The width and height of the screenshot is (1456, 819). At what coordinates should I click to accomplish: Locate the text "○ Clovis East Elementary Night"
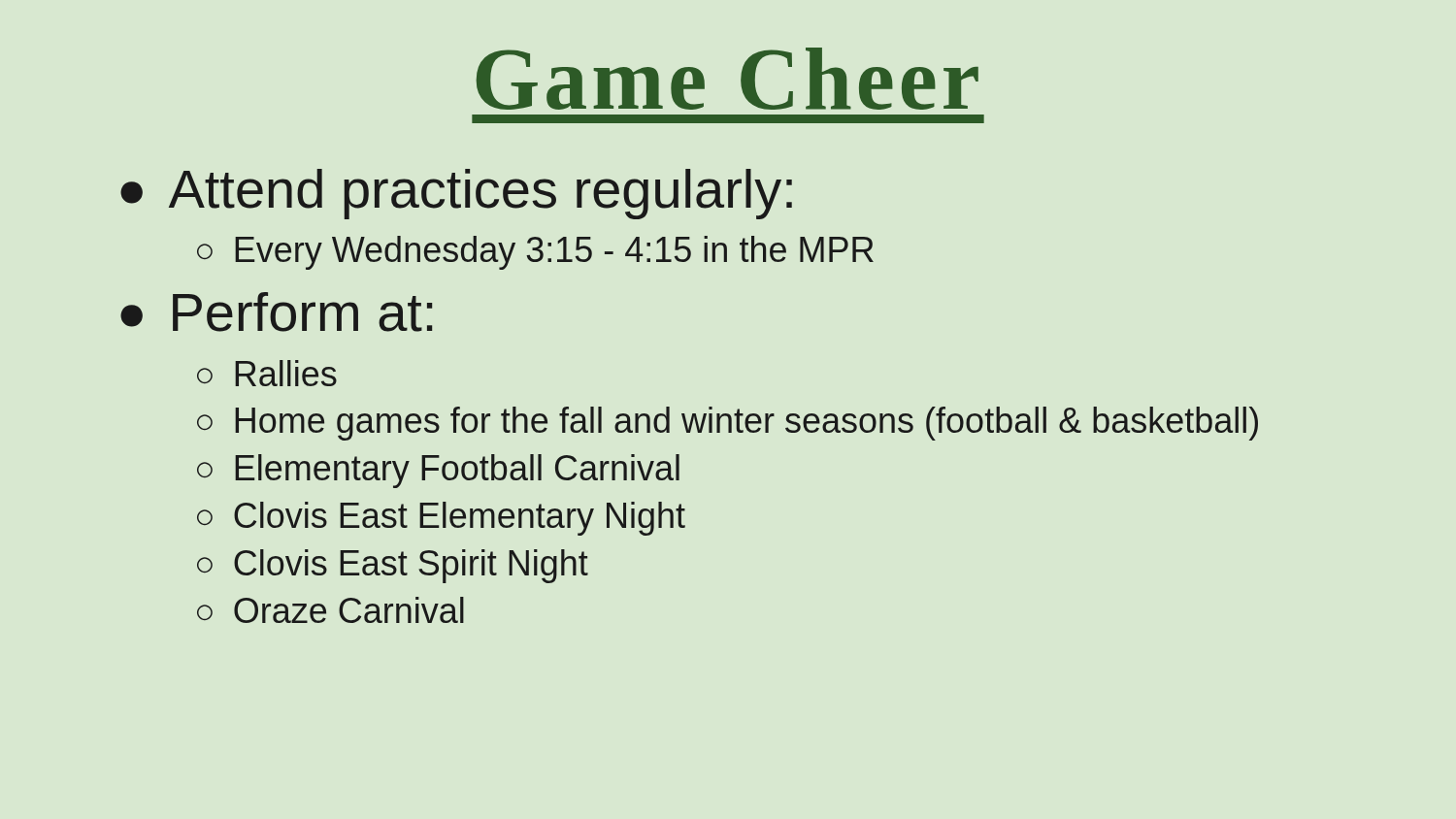click(x=440, y=517)
